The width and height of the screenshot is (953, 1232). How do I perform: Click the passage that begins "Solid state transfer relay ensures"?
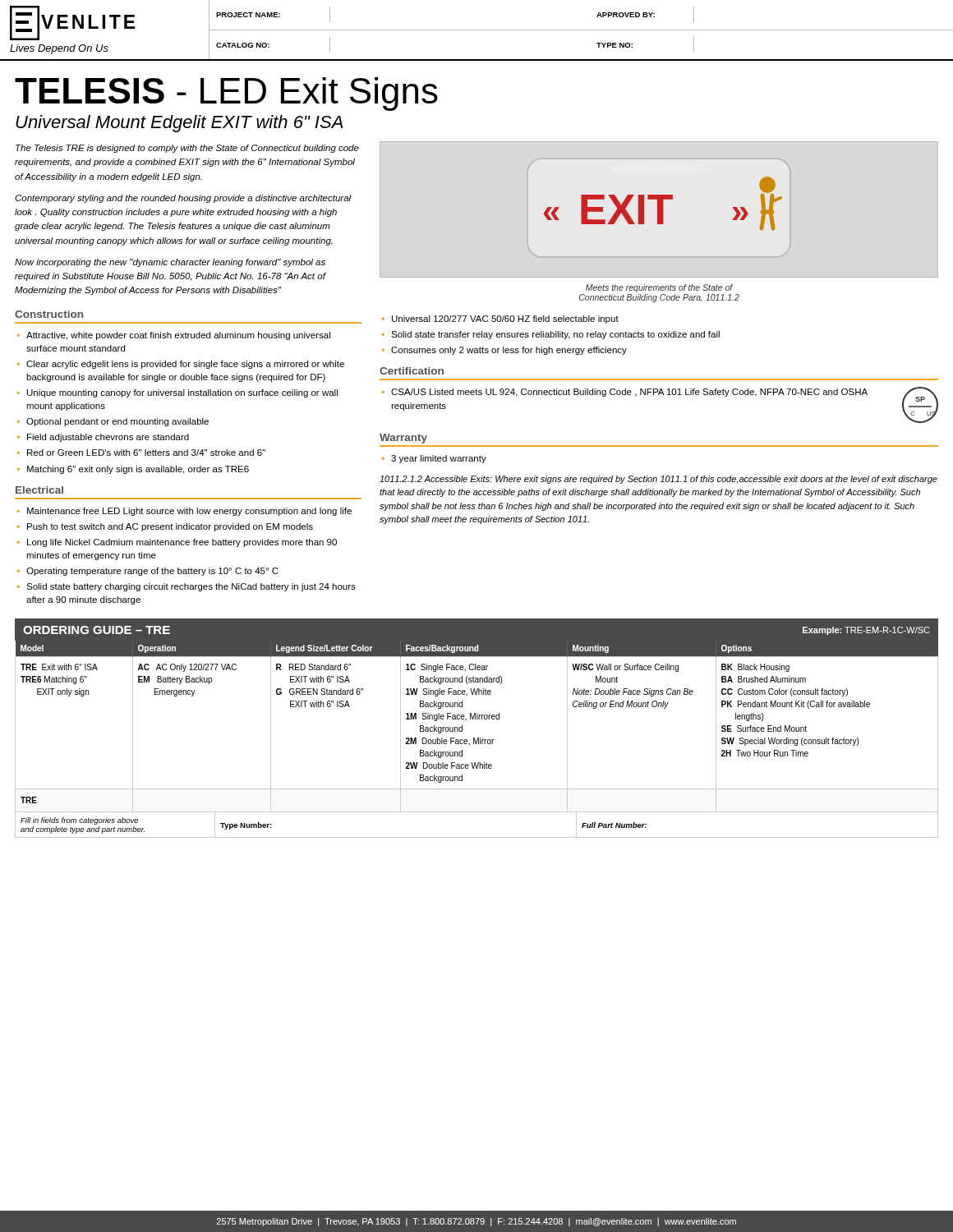pos(556,334)
